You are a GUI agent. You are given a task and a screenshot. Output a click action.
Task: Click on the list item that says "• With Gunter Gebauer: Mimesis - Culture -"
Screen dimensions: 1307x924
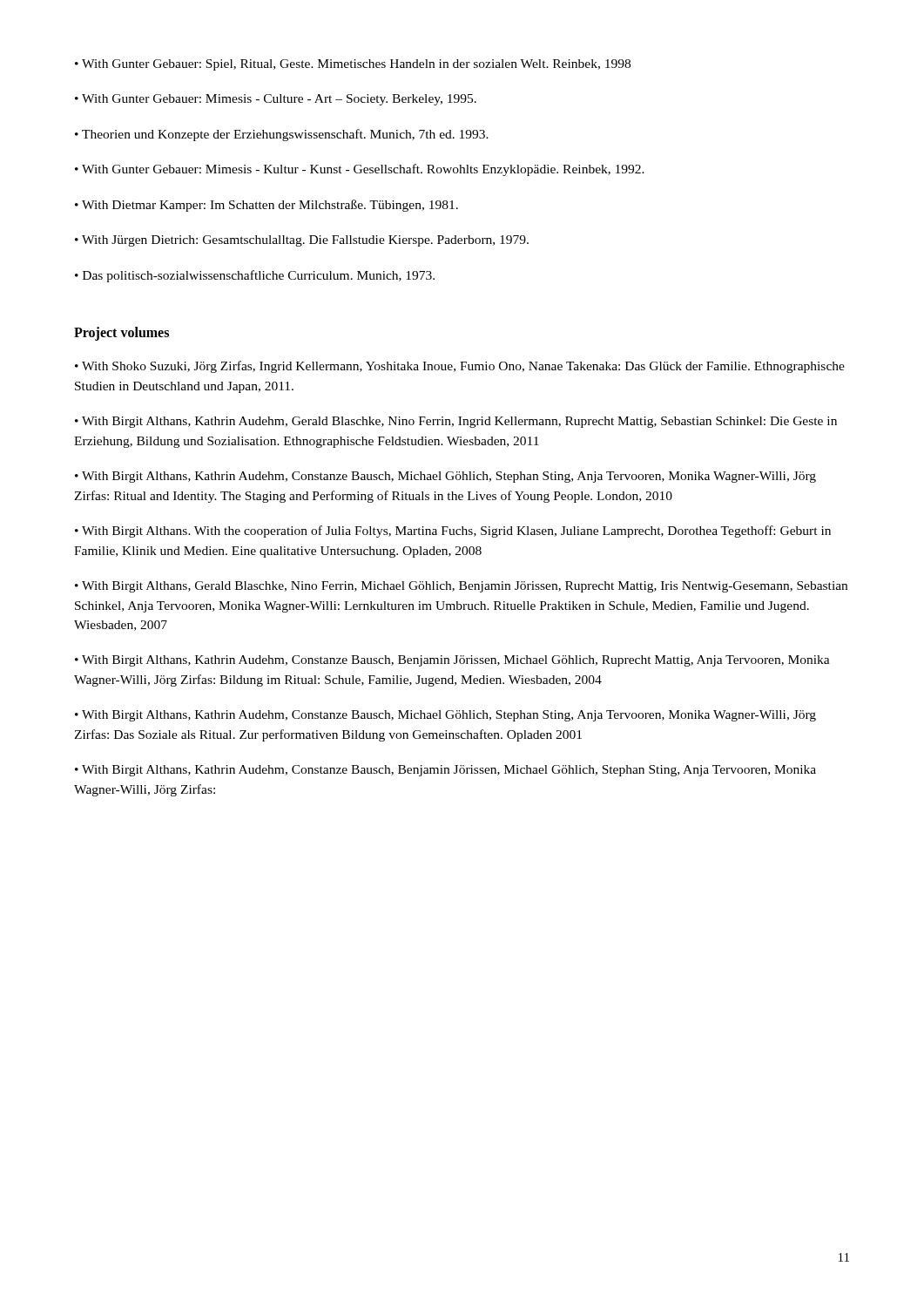click(x=275, y=98)
